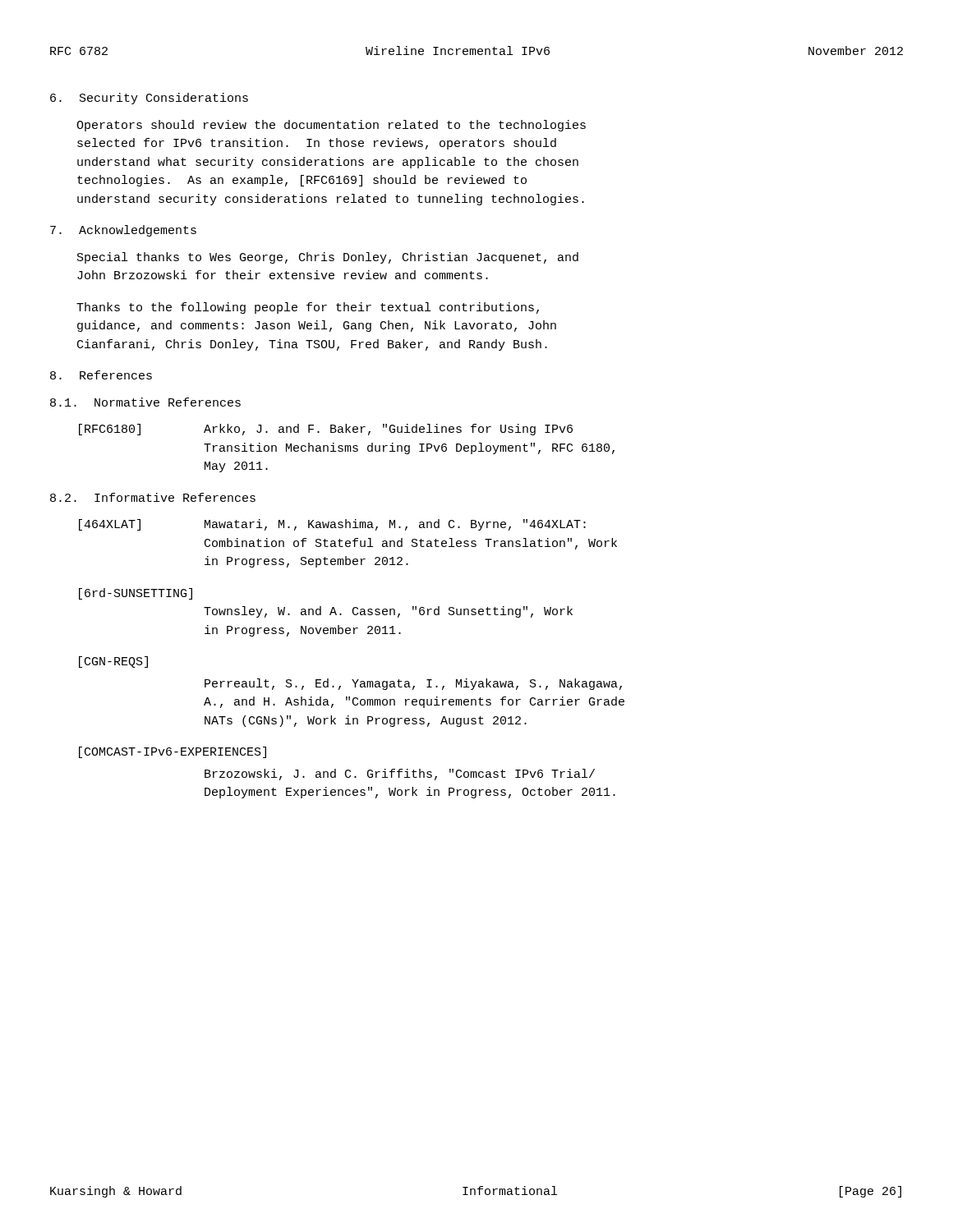The height and width of the screenshot is (1232, 953).
Task: Click on the text block starting "Thanks to the following"
Action: click(317, 326)
